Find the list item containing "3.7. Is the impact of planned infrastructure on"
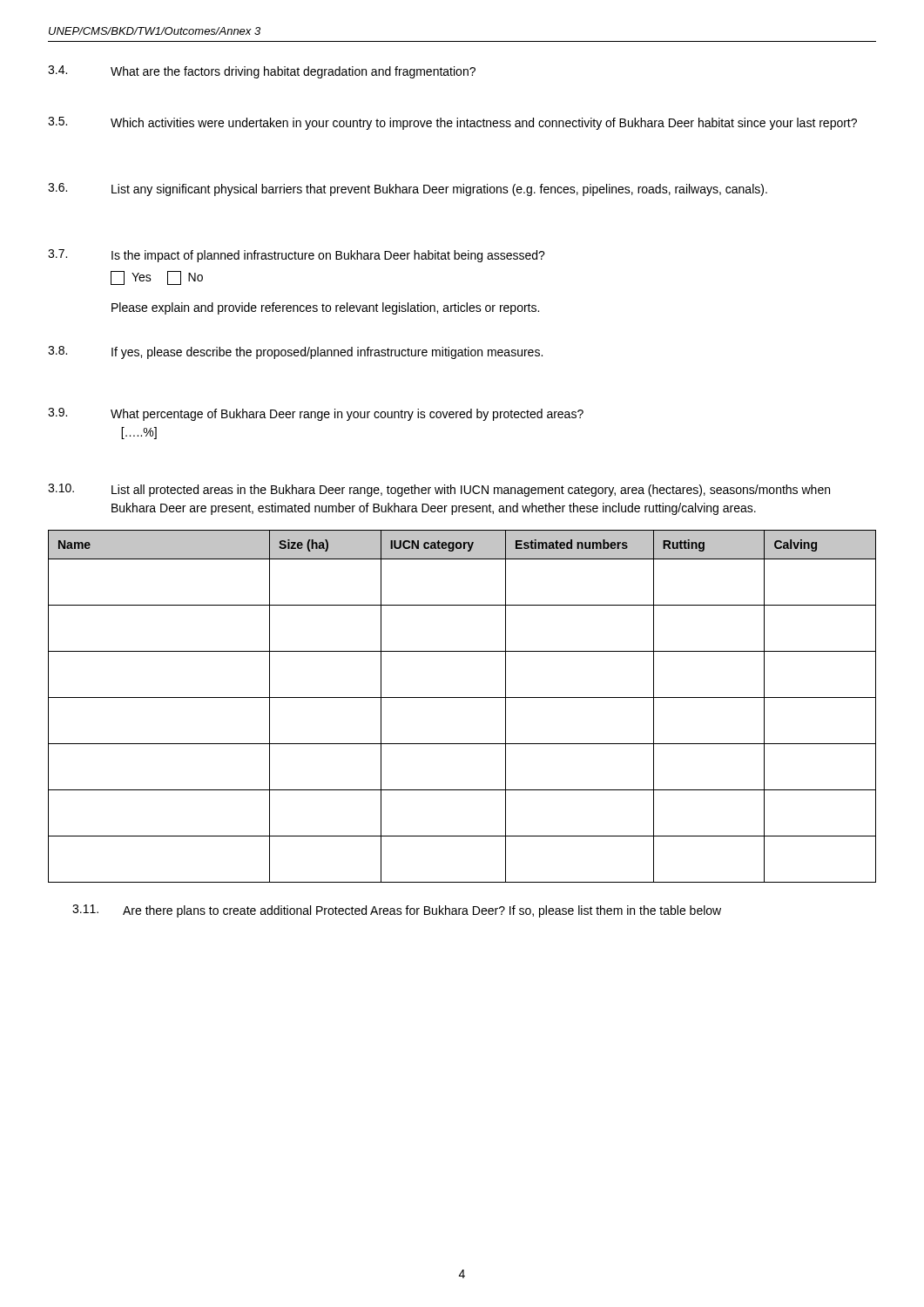 (297, 256)
